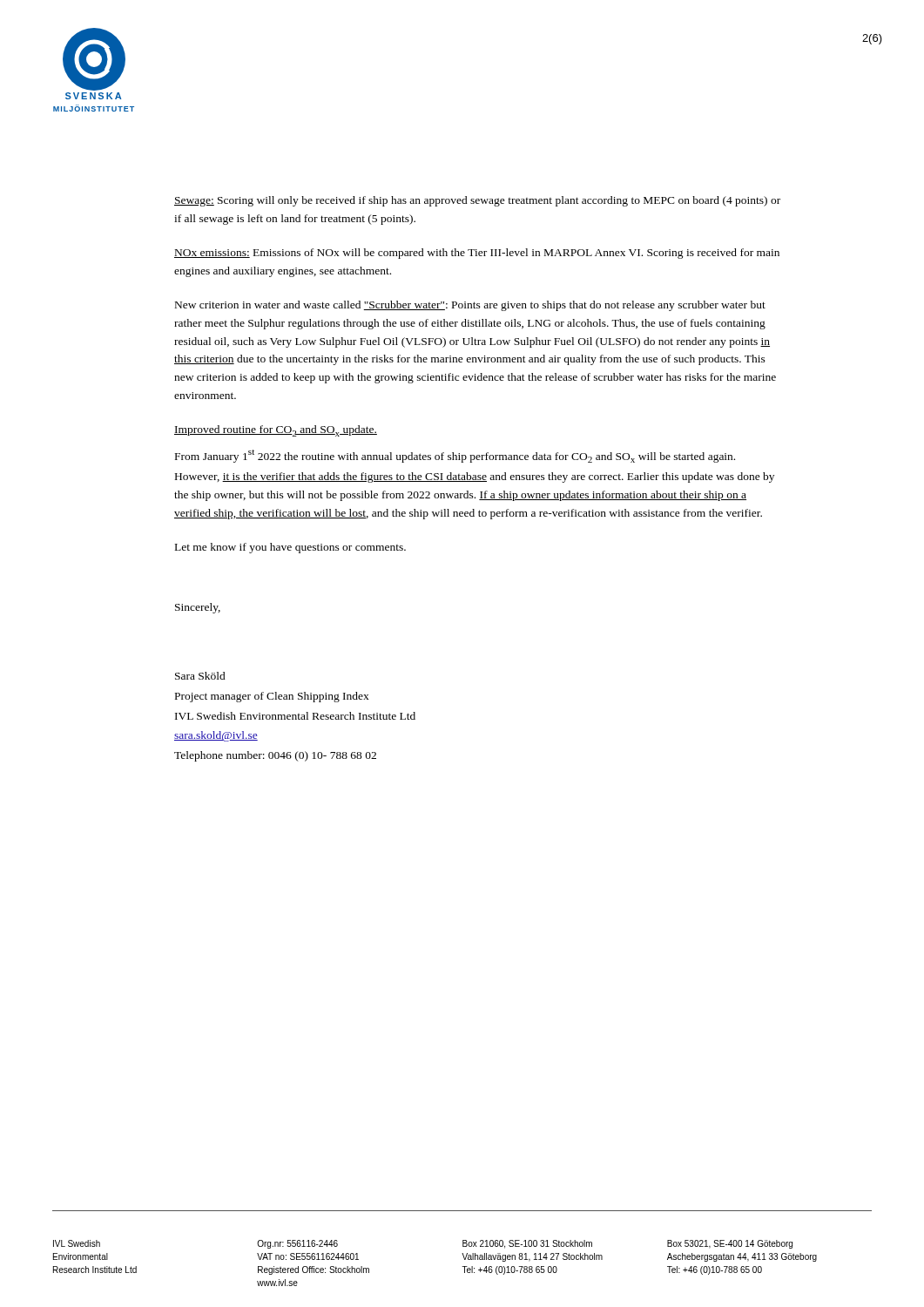The image size is (924, 1307).
Task: Find the text block that reads "New criterion in water"
Action: pyautogui.click(x=475, y=350)
